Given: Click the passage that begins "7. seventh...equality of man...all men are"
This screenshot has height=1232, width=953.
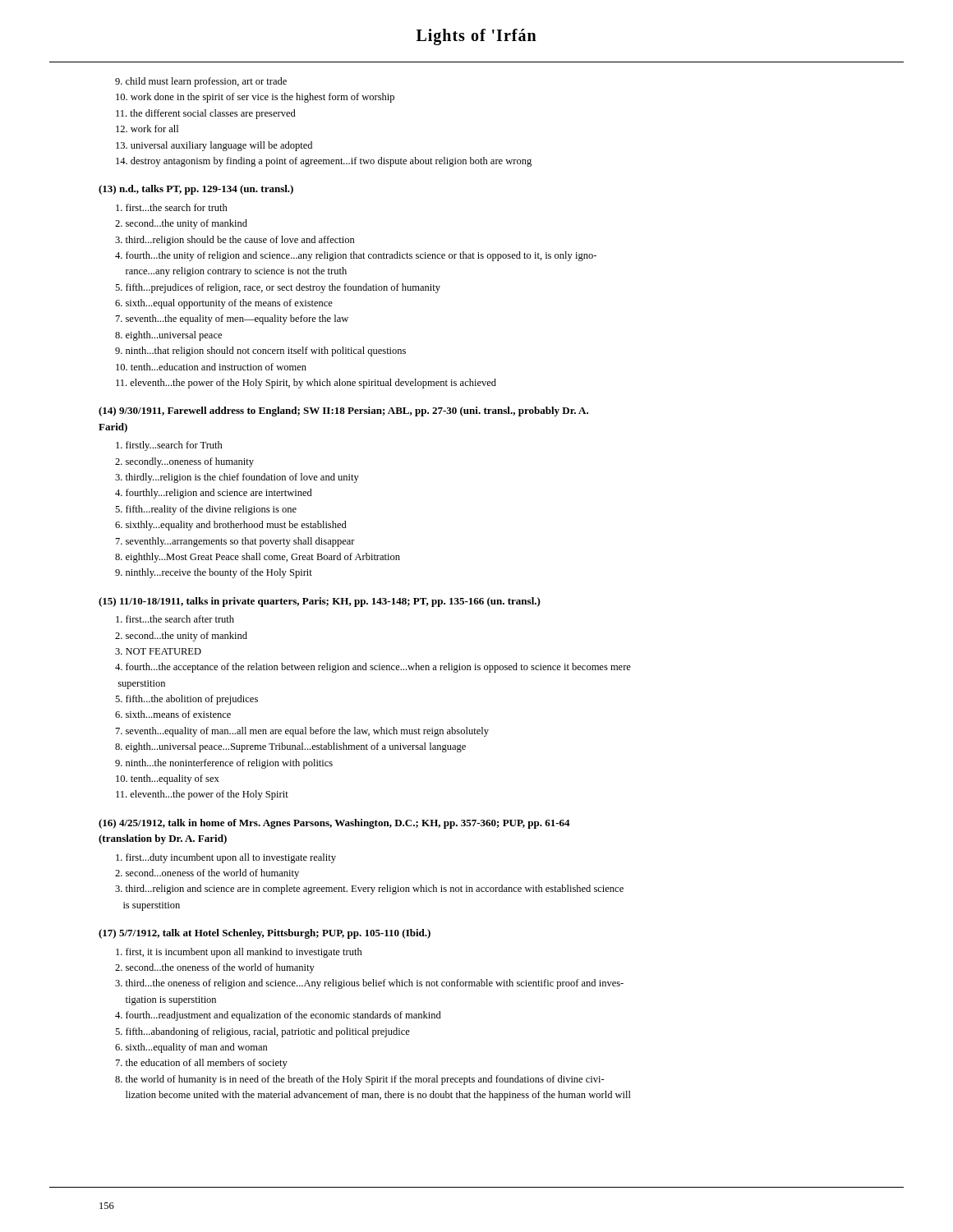Looking at the screenshot, I should point(302,731).
